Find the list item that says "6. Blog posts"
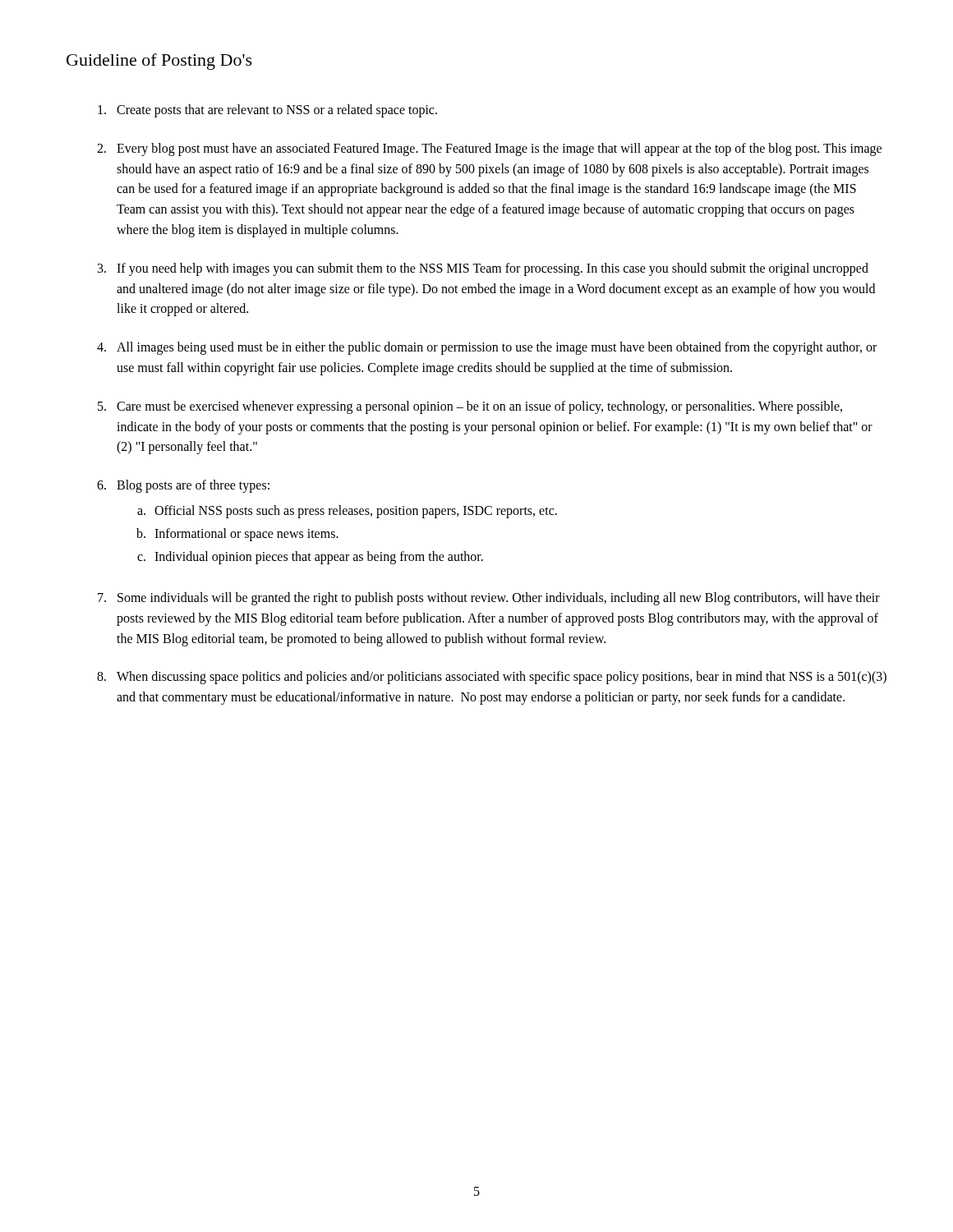The width and height of the screenshot is (953, 1232). pyautogui.click(x=476, y=523)
